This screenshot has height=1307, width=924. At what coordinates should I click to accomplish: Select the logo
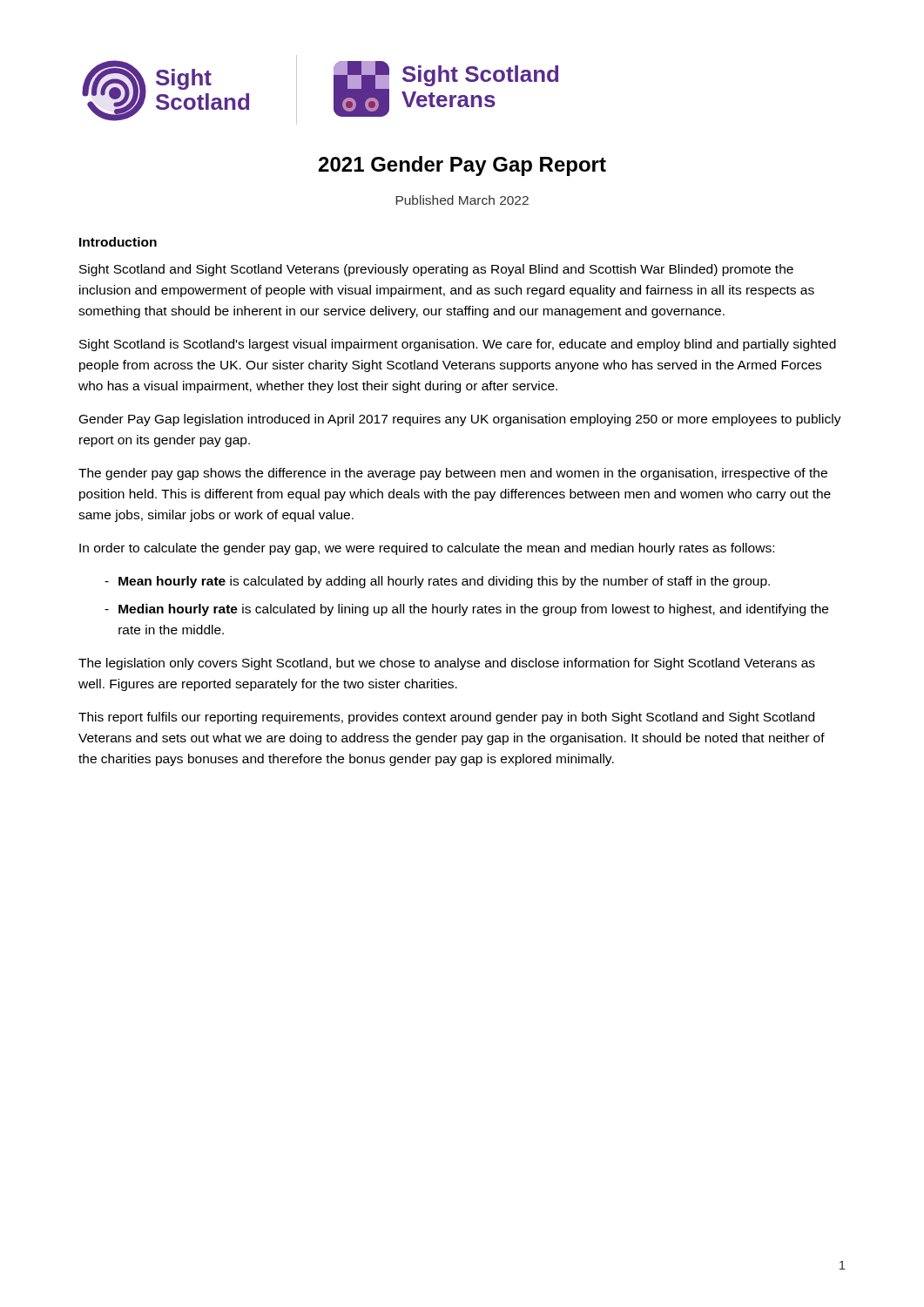tap(462, 89)
